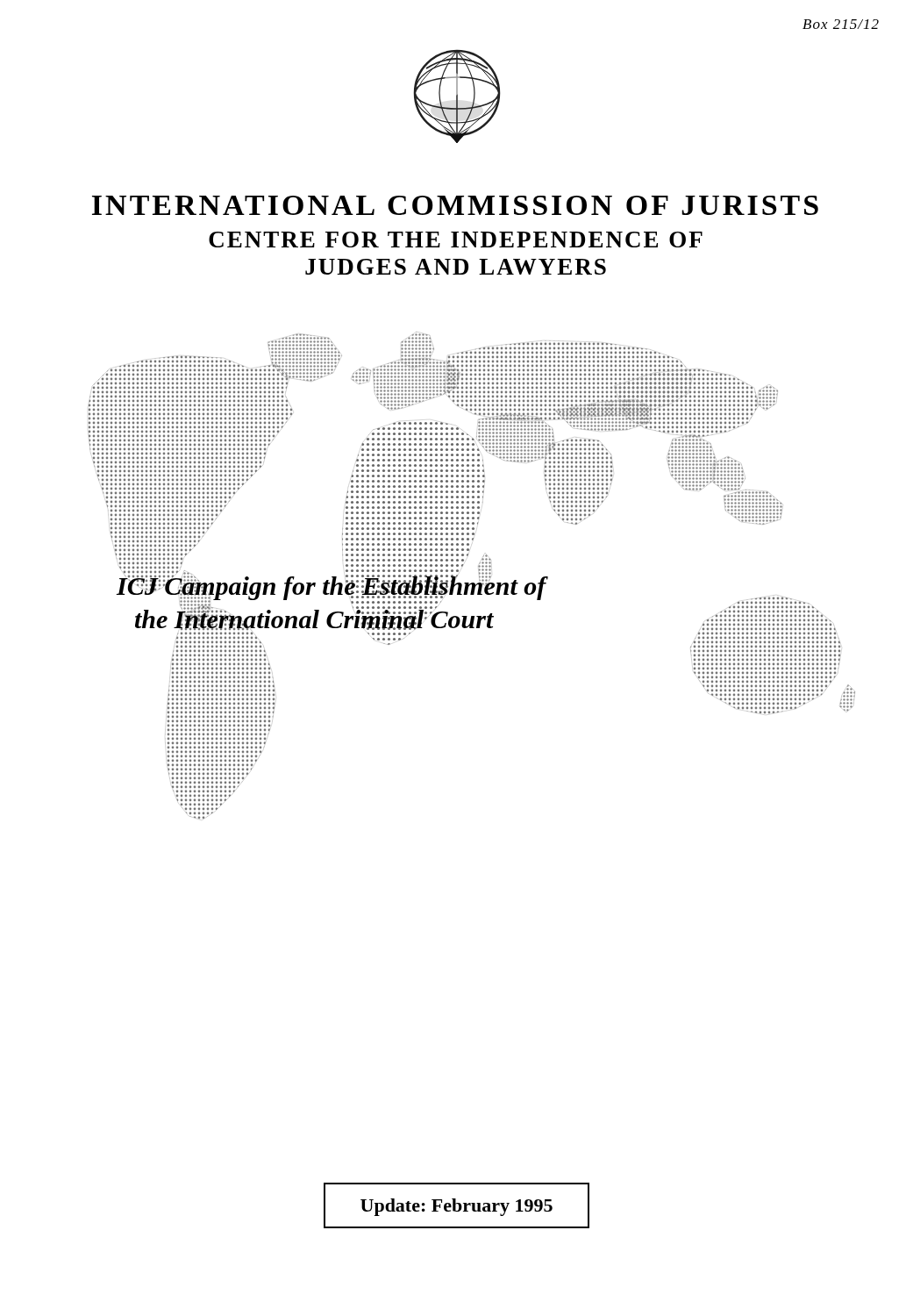Locate the text starting "INTERNATIONAL COMMISSION OF JURISTS"

point(456,235)
